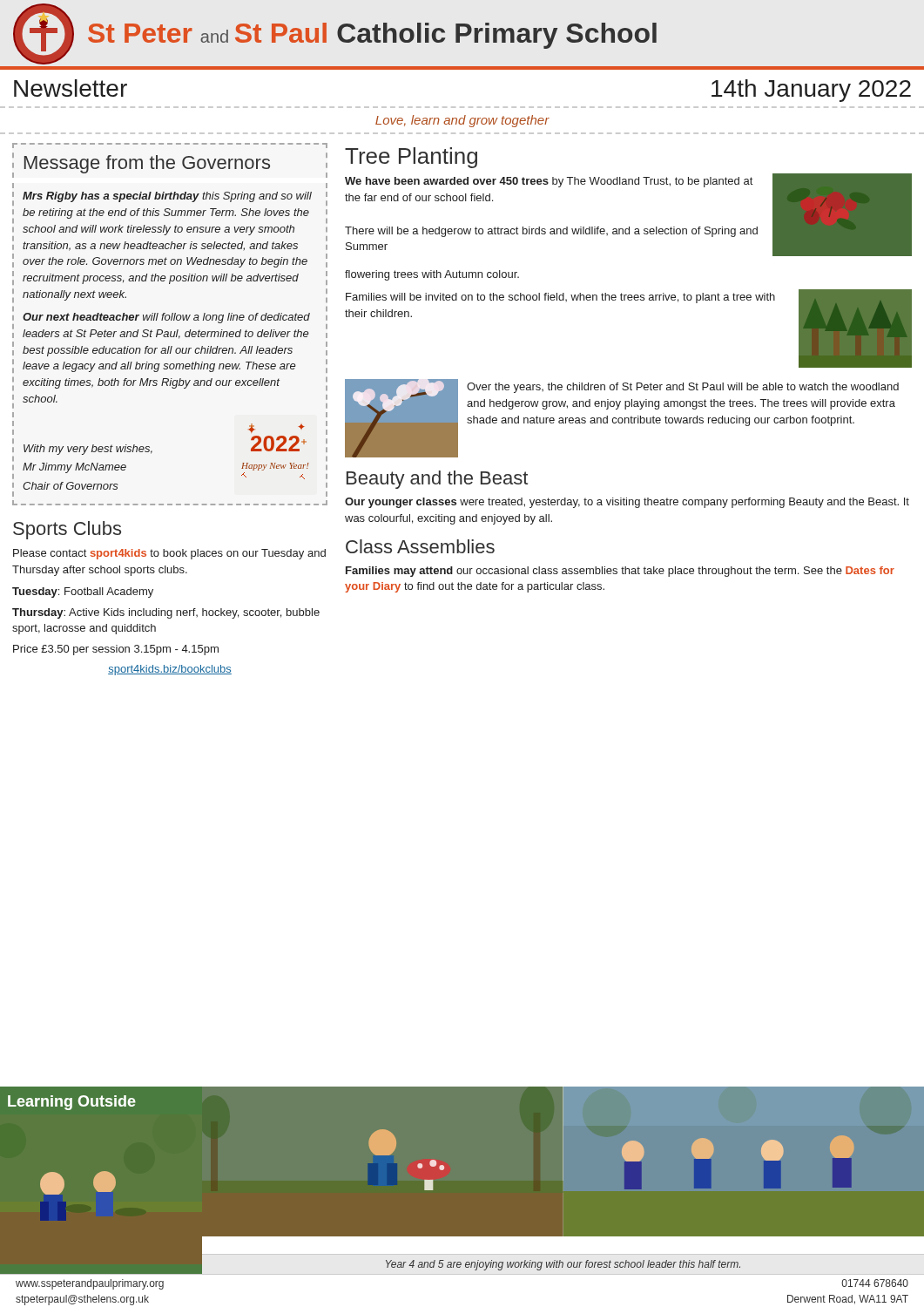
Task: Point to the region starting "Our next headteacher will"
Action: tap(166, 358)
